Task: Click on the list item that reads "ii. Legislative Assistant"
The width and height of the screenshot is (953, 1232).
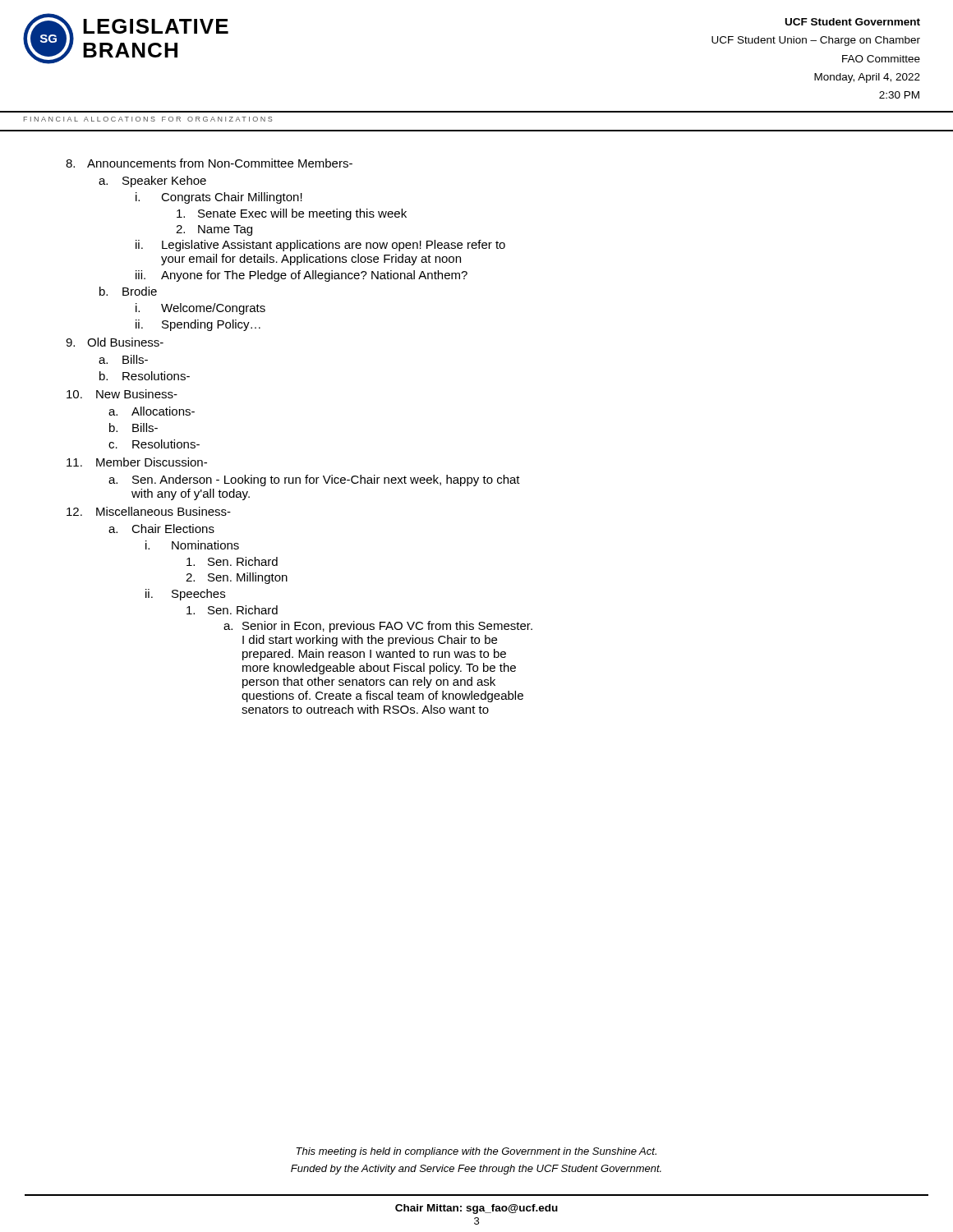Action: tap(320, 252)
